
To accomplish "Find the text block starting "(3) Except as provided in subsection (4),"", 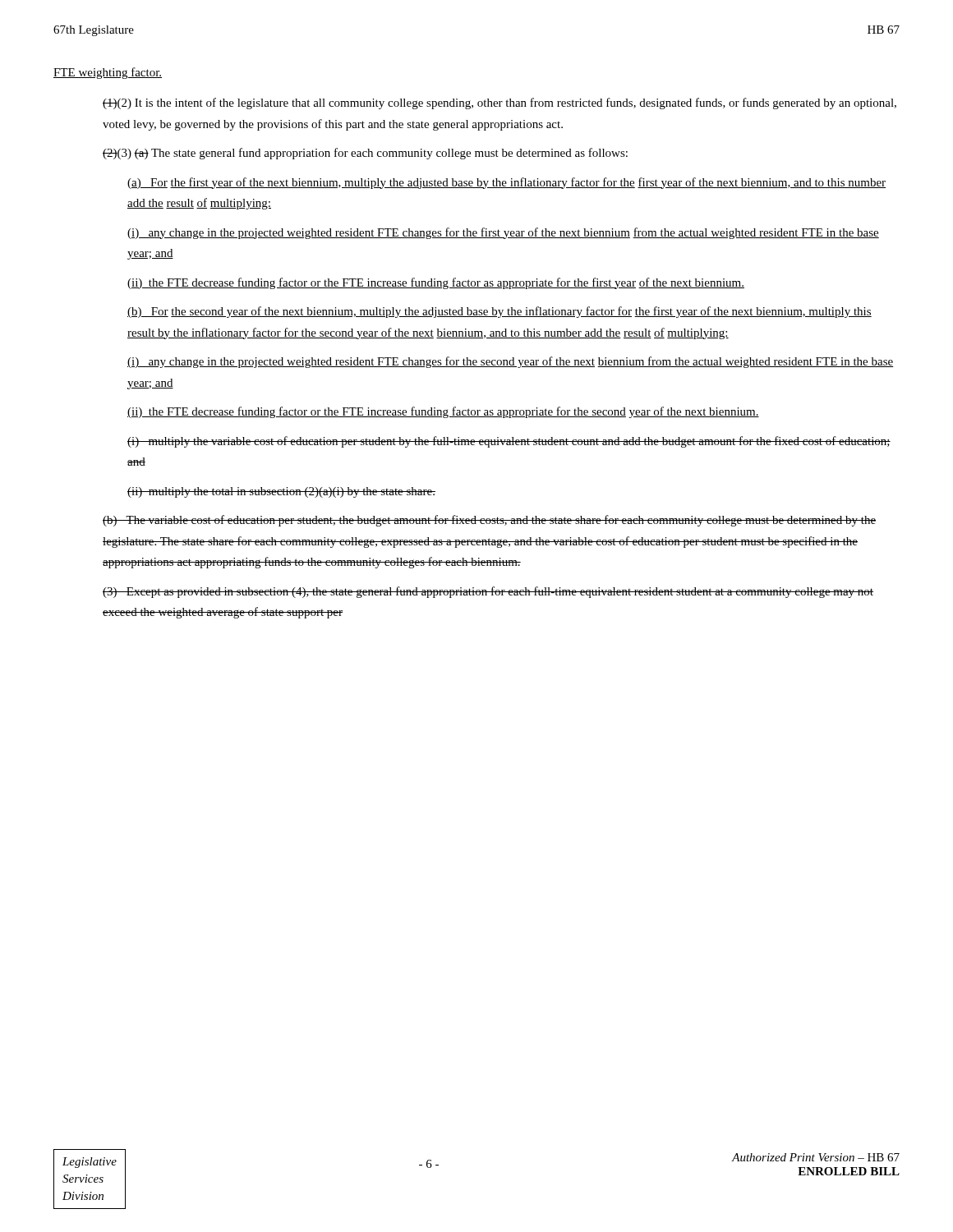I will click(x=488, y=601).
